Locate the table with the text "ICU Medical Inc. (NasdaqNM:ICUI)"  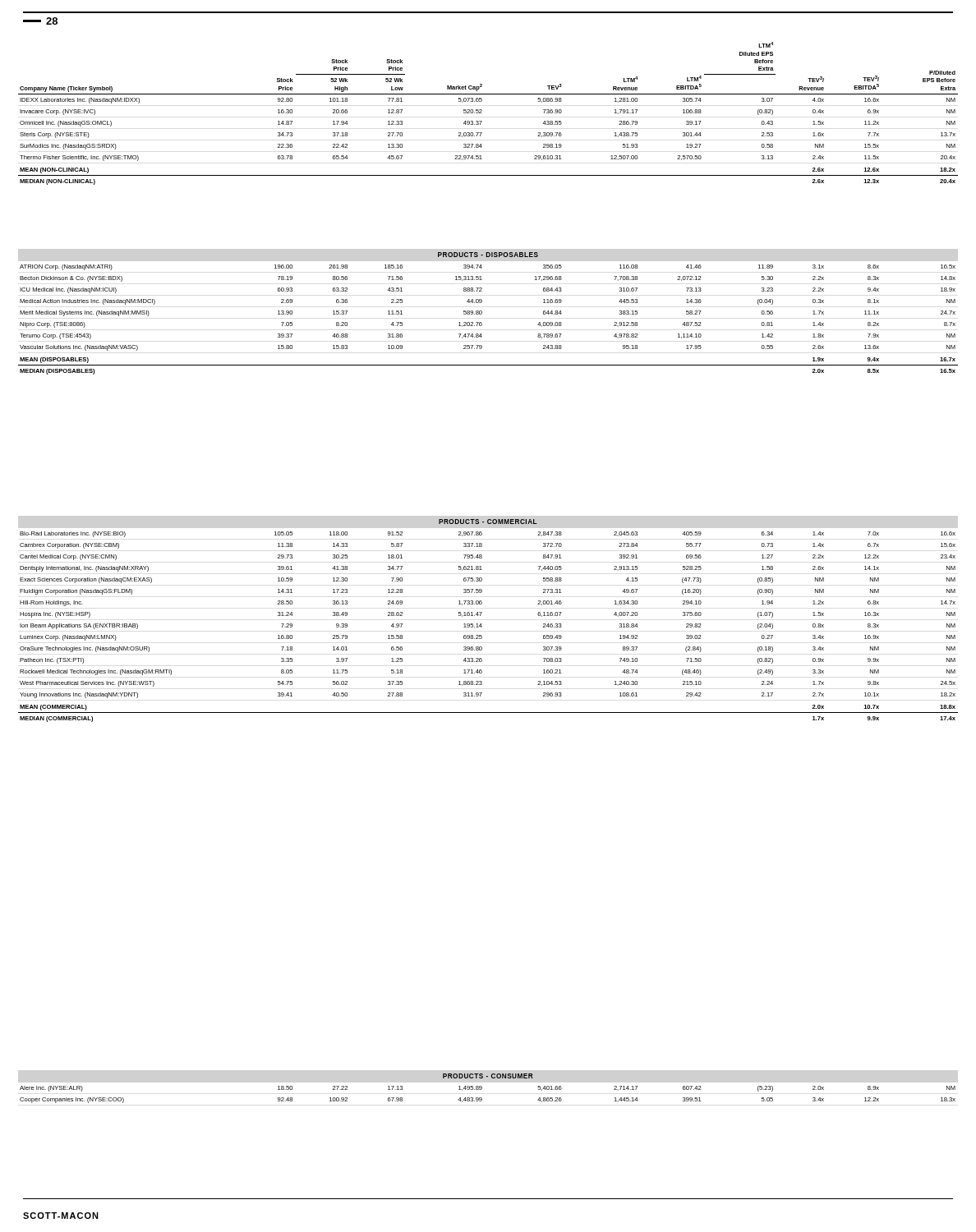[x=488, y=319]
